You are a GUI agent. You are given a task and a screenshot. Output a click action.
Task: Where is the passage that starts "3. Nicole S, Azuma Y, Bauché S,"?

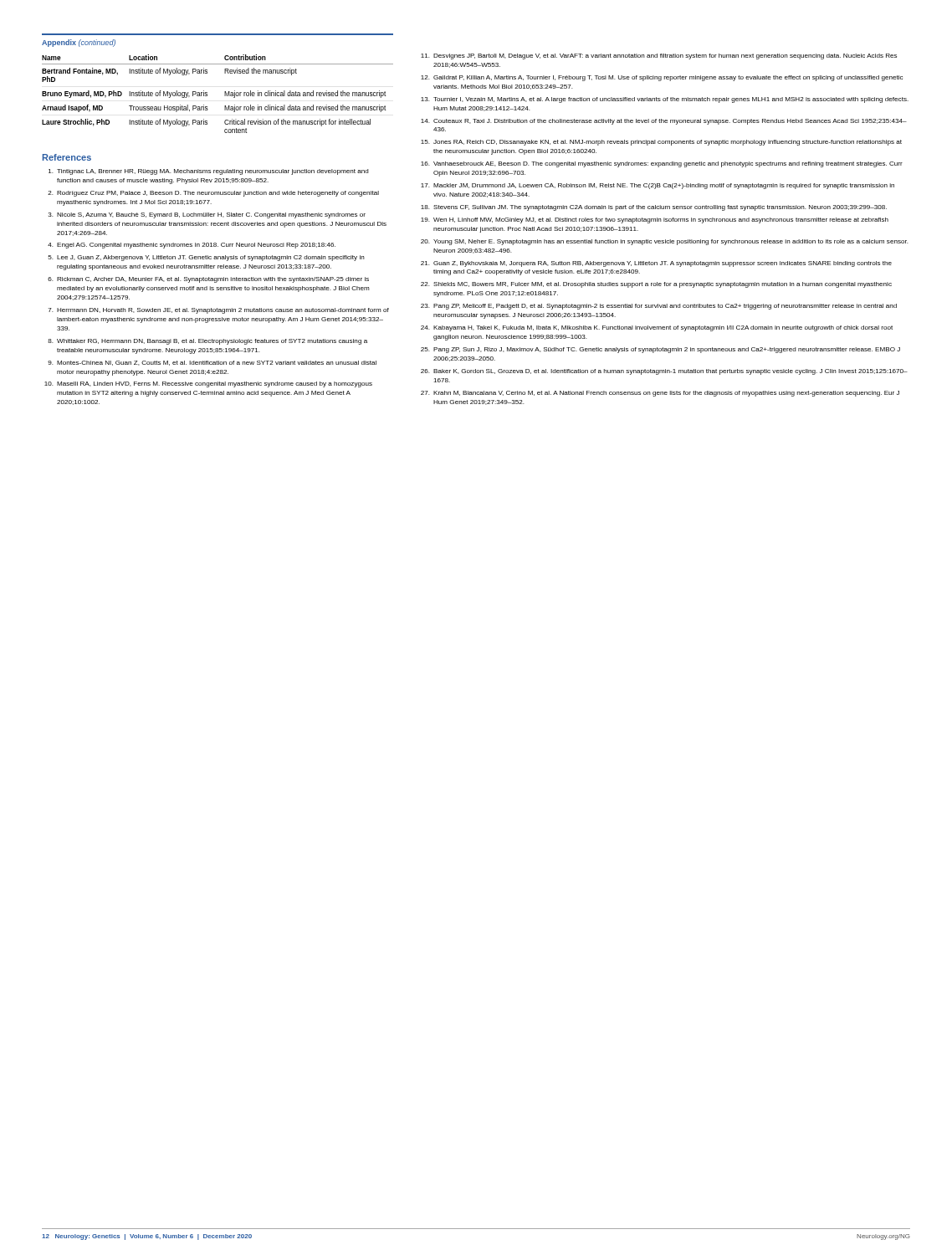coord(217,224)
